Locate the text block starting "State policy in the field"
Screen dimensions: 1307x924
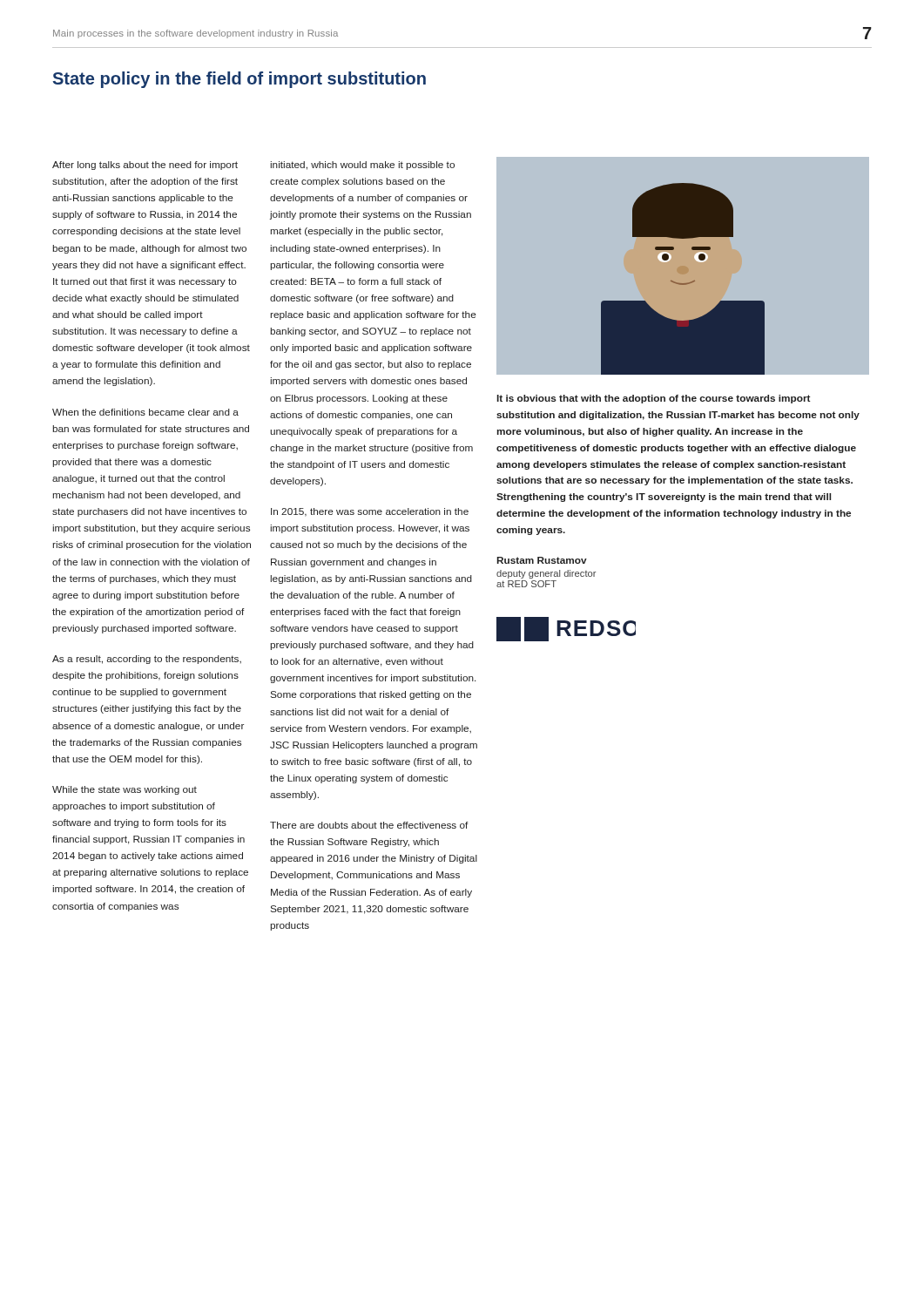coord(288,79)
